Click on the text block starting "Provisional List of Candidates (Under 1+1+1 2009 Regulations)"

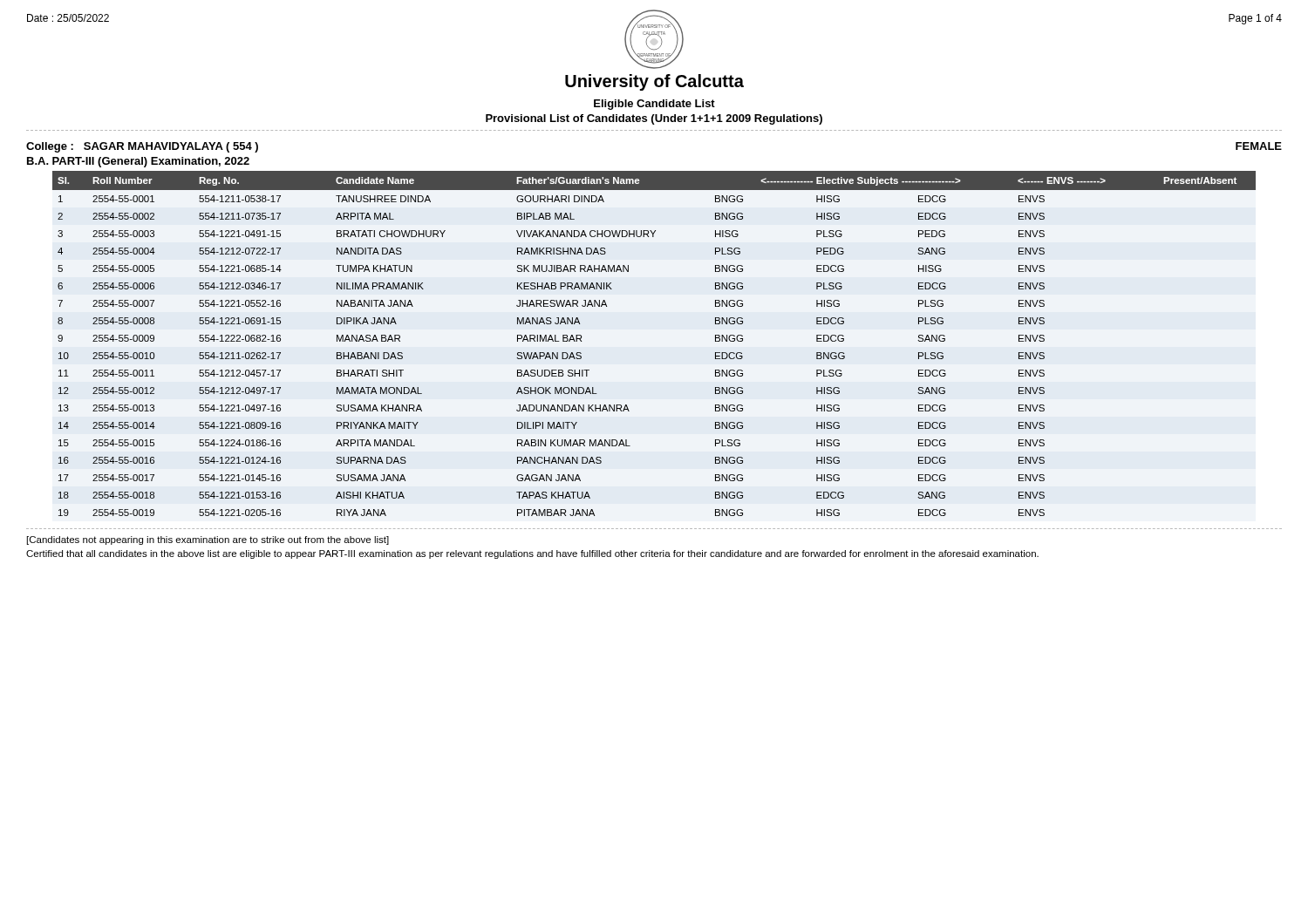tap(654, 118)
